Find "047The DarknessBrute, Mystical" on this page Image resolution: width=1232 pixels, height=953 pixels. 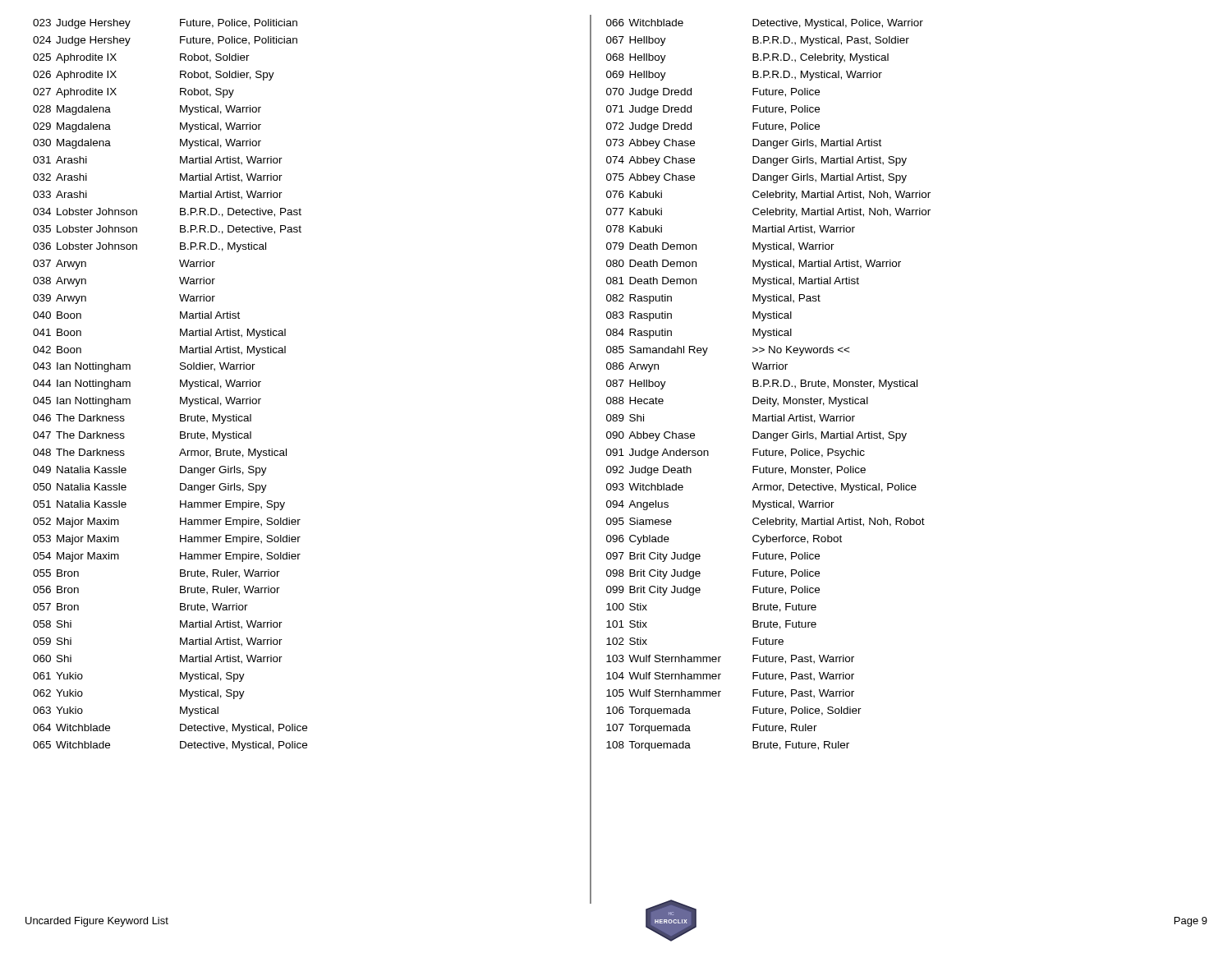(x=83, y=437)
